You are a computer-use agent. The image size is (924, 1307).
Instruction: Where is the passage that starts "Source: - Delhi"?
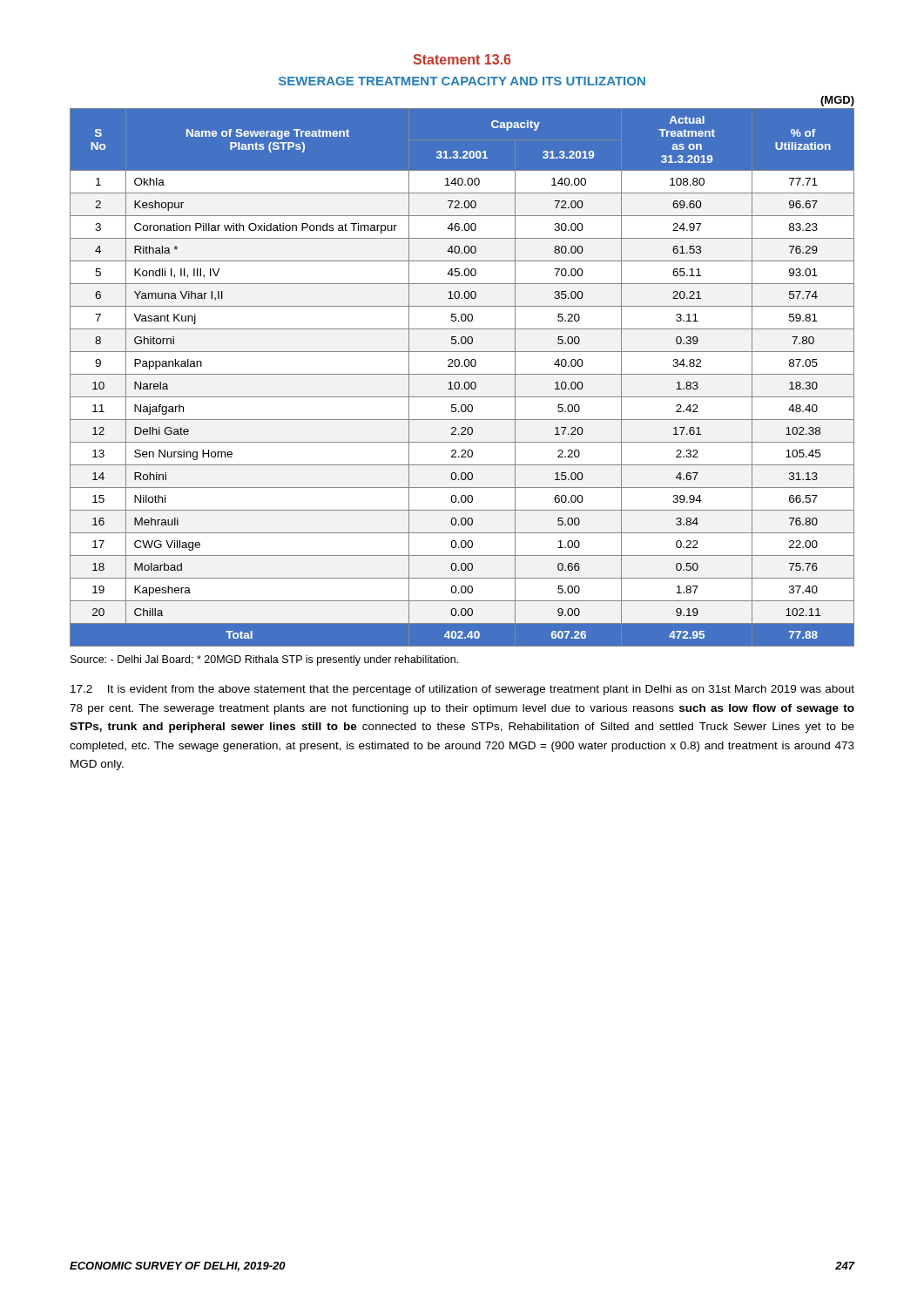(x=264, y=660)
